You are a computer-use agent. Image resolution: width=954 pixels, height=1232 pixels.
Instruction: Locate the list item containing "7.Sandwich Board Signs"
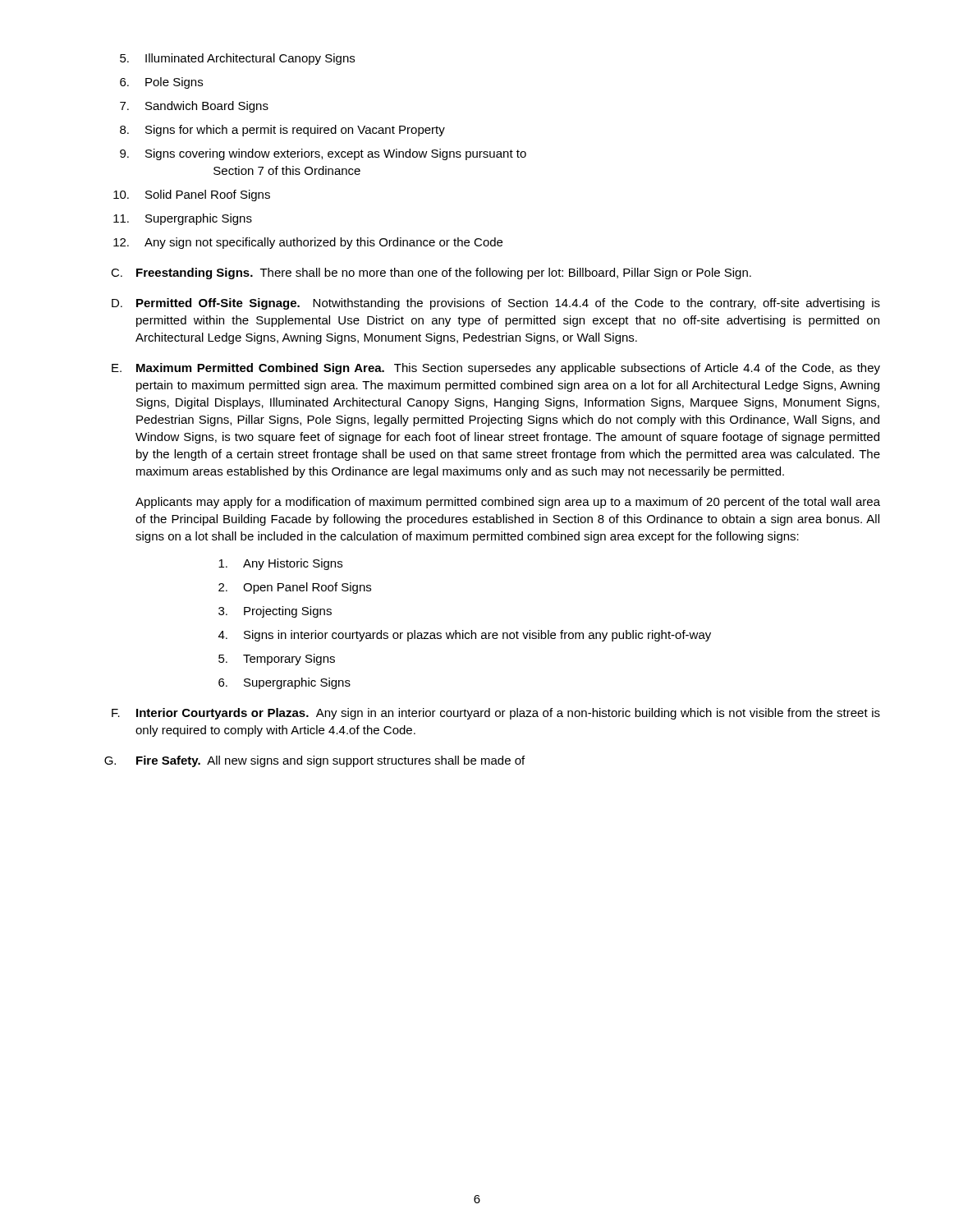coord(194,107)
